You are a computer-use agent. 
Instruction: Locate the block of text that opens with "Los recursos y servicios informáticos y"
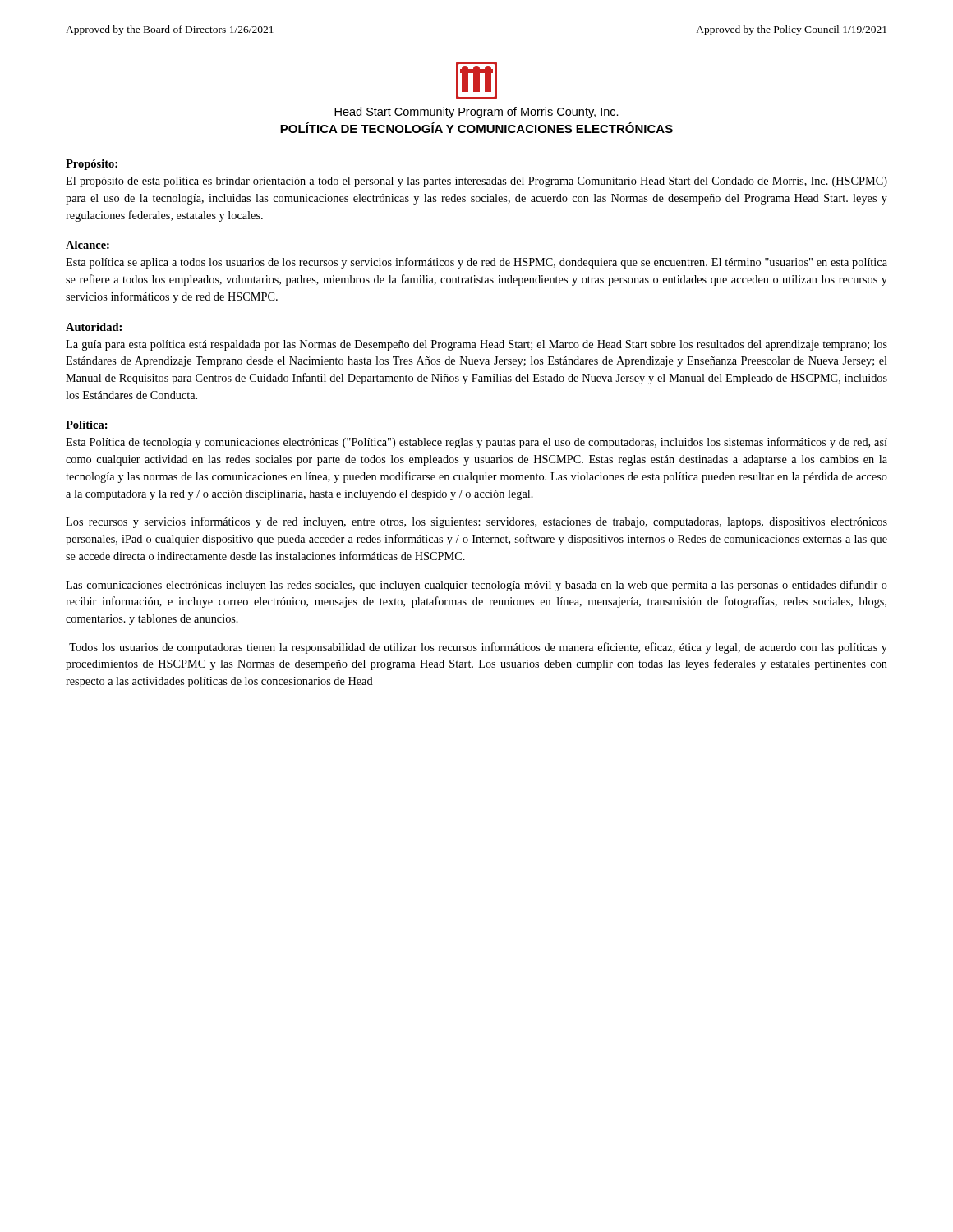coord(476,539)
